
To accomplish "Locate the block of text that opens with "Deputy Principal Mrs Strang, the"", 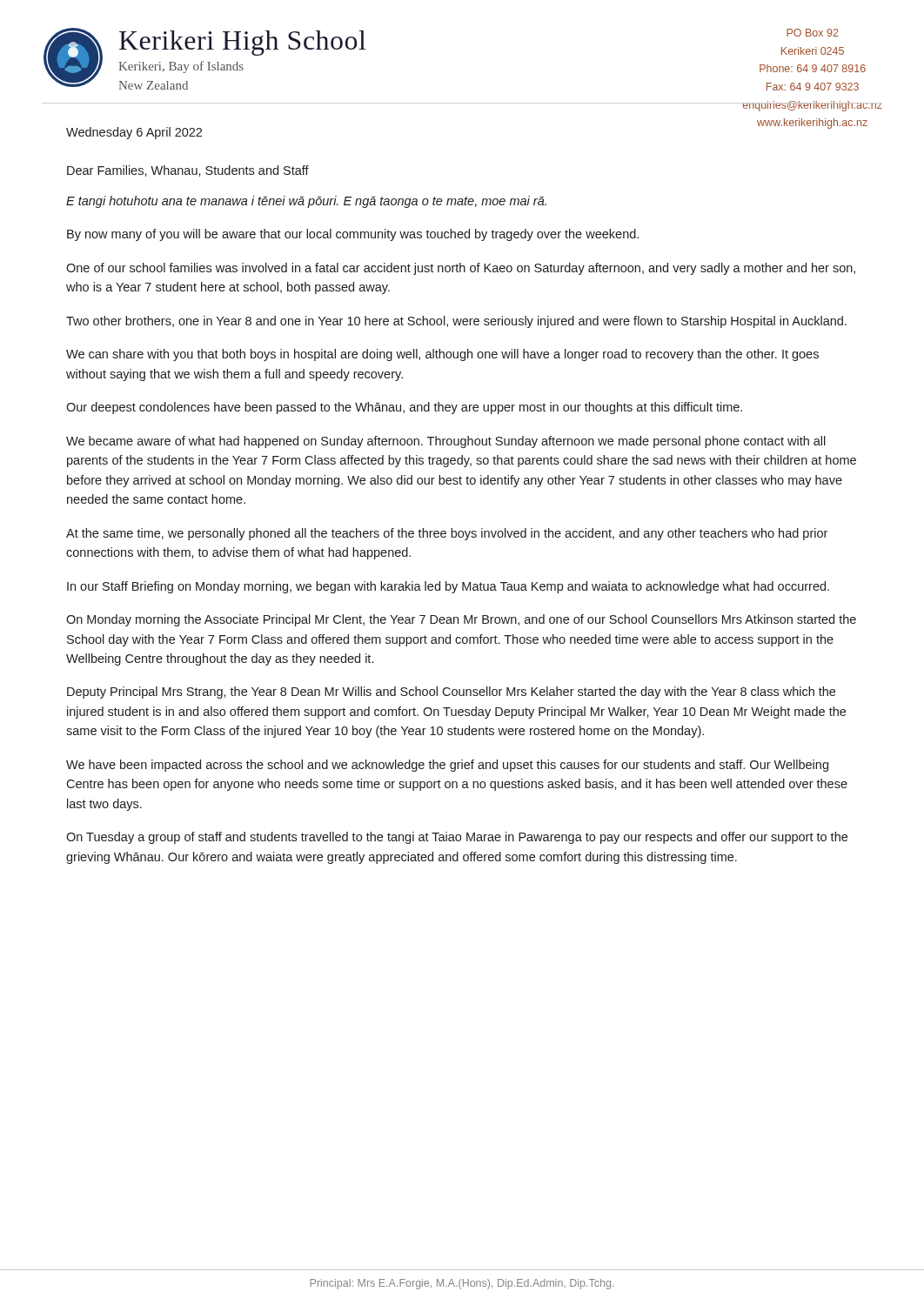I will click(x=456, y=712).
